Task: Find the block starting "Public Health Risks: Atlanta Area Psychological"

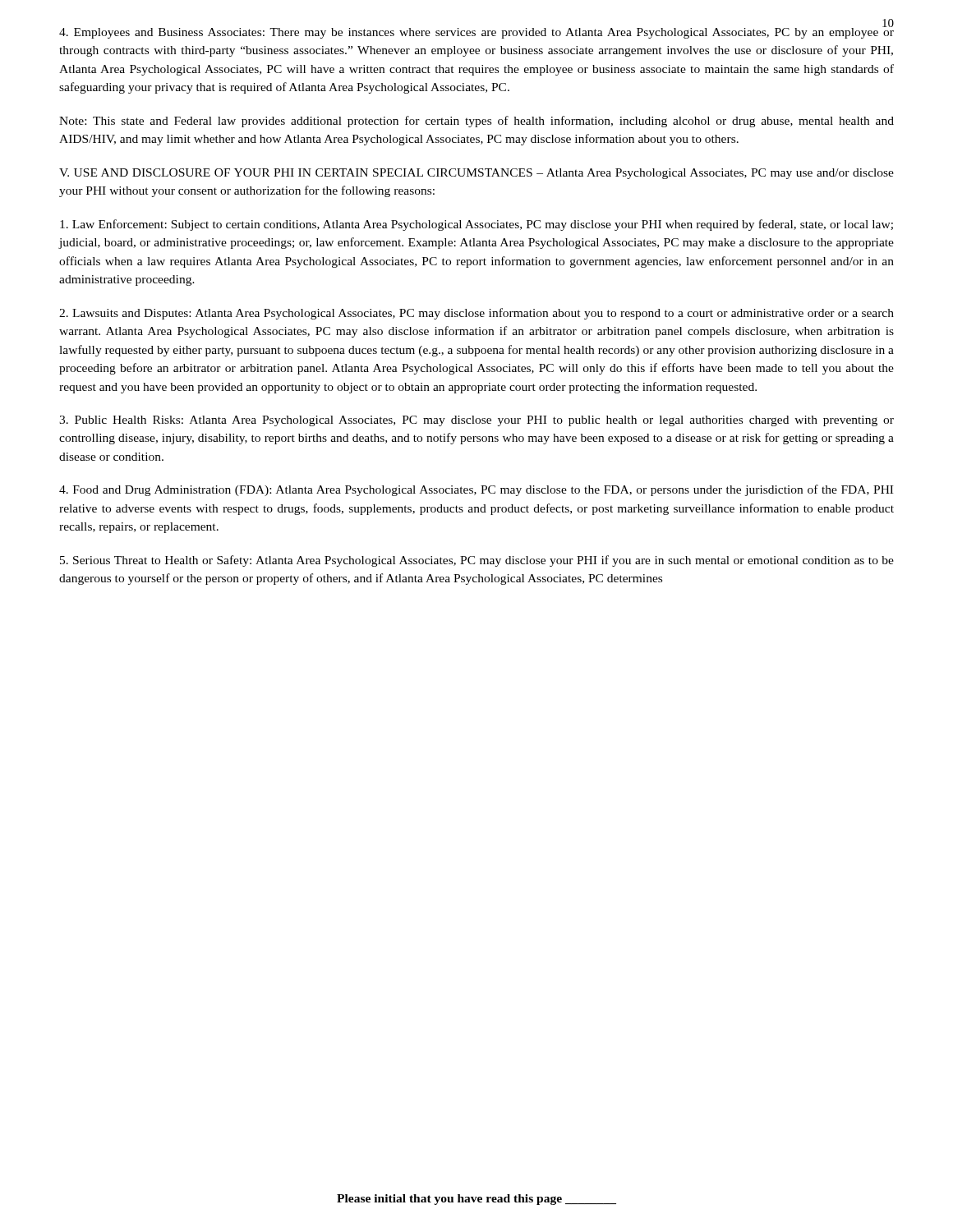Action: (476, 438)
